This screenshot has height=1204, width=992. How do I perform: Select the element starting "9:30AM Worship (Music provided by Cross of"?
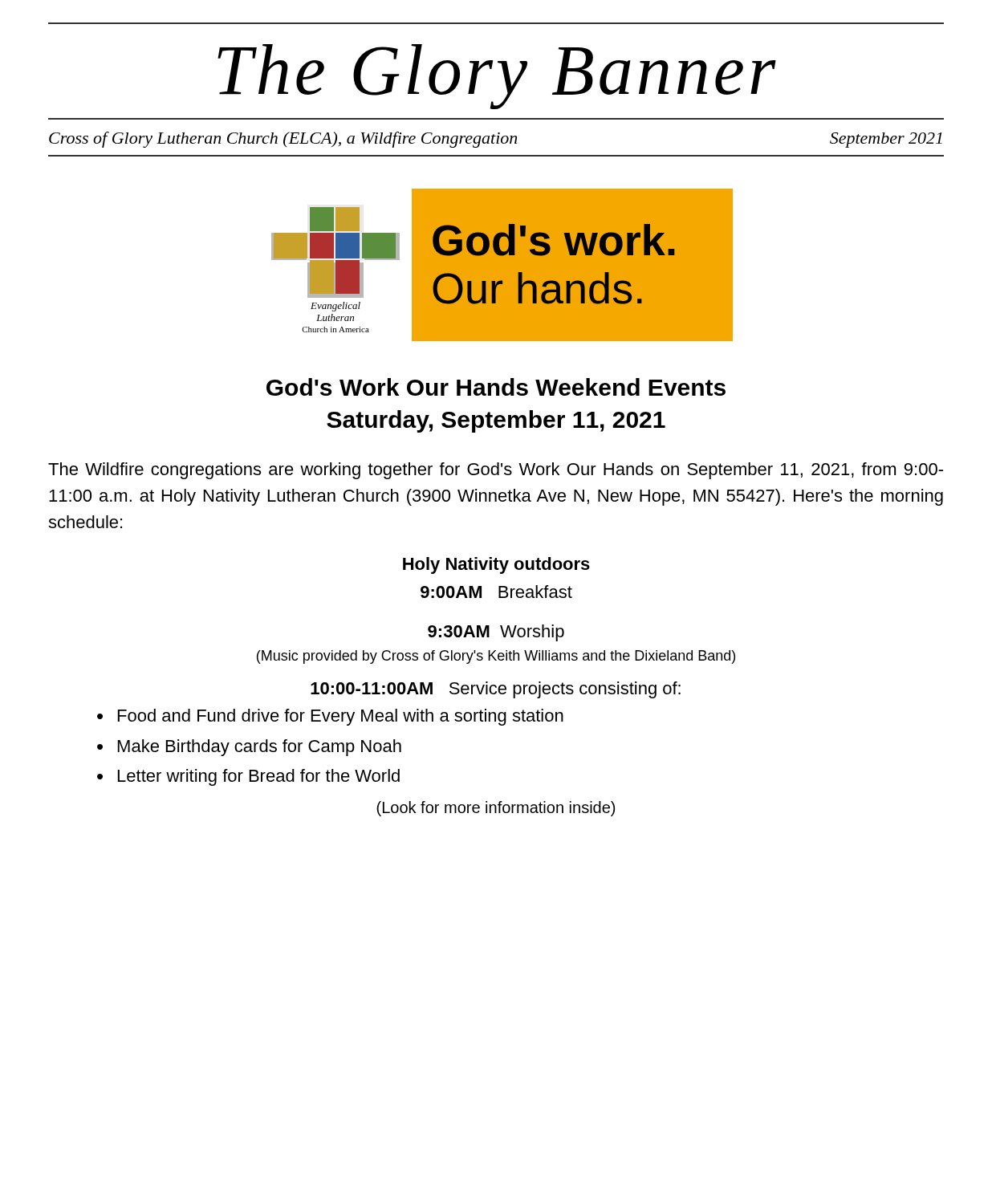tap(496, 642)
